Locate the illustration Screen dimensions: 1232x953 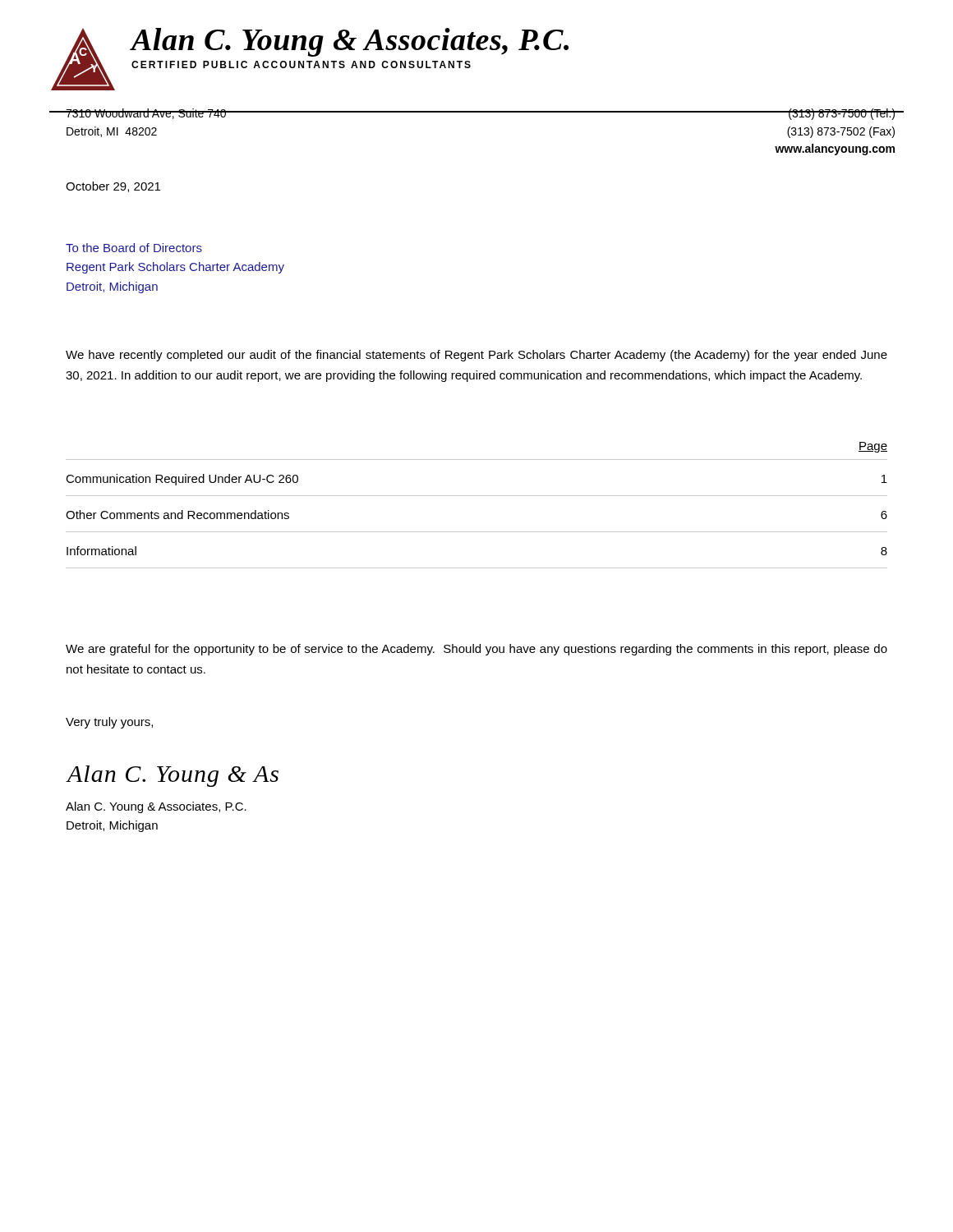click(x=173, y=767)
